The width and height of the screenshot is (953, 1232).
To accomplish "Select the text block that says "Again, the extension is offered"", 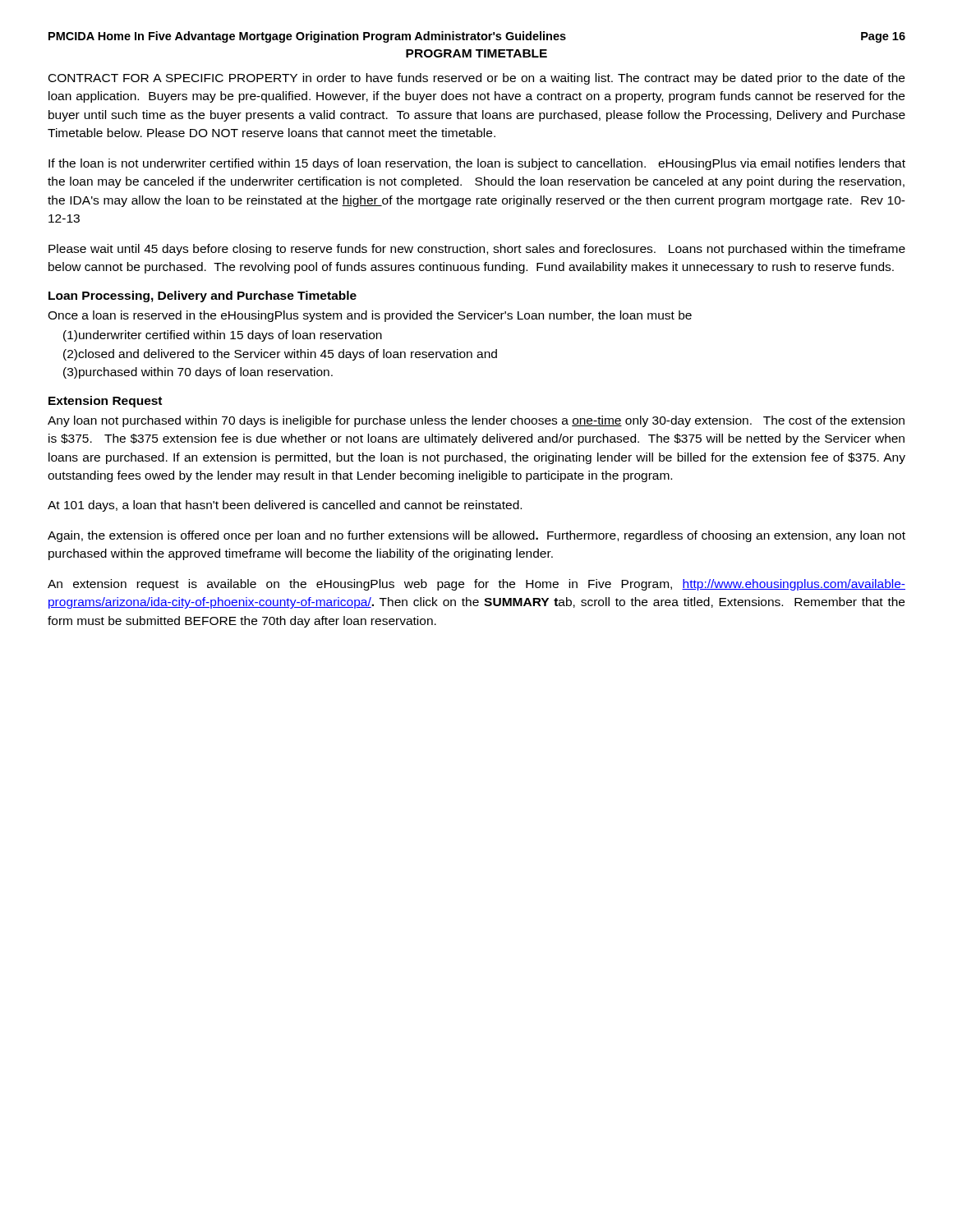I will tap(476, 544).
